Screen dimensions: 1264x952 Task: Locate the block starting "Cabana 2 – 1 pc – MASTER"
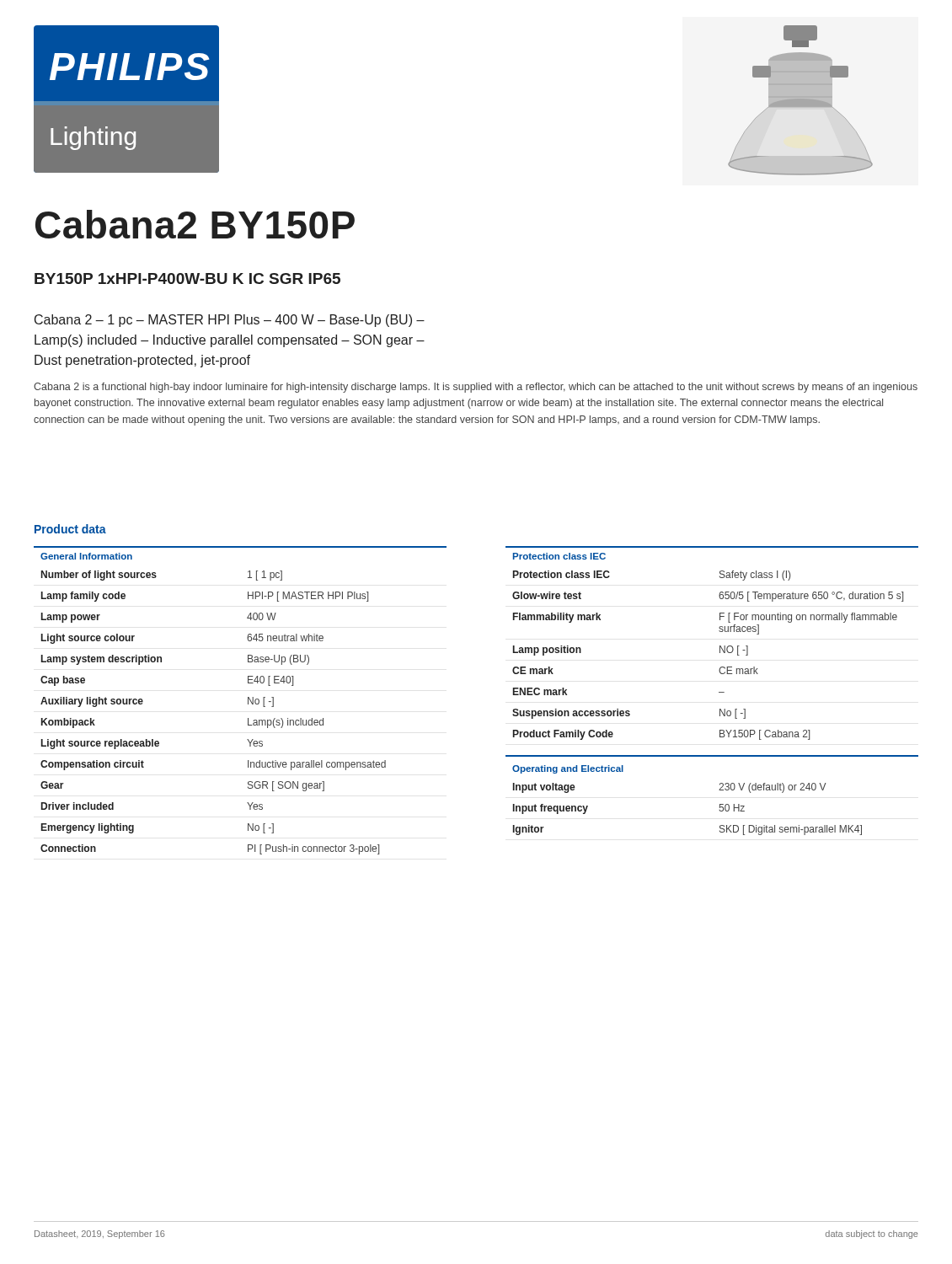point(229,340)
